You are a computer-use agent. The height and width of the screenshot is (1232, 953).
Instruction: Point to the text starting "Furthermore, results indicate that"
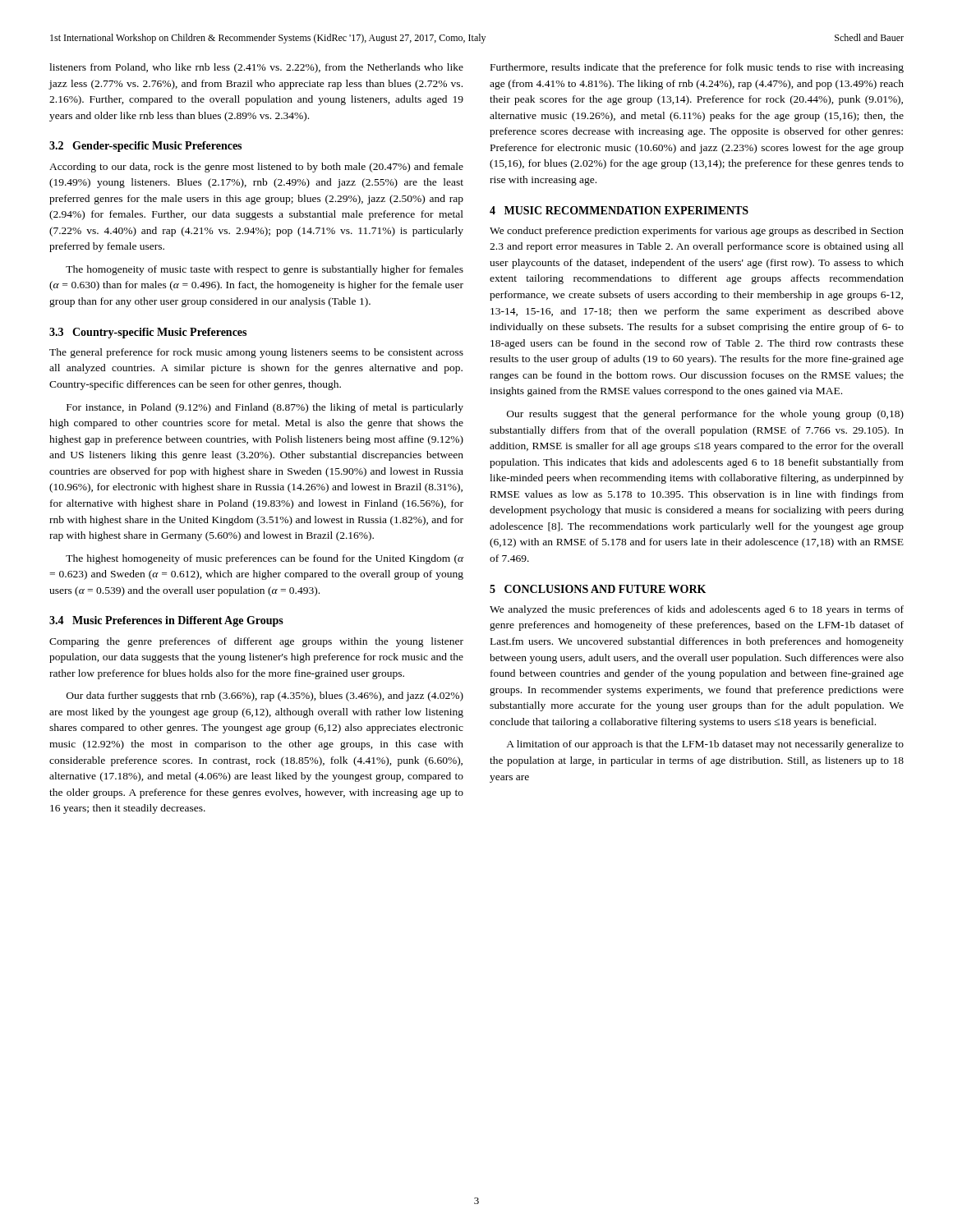tap(697, 123)
